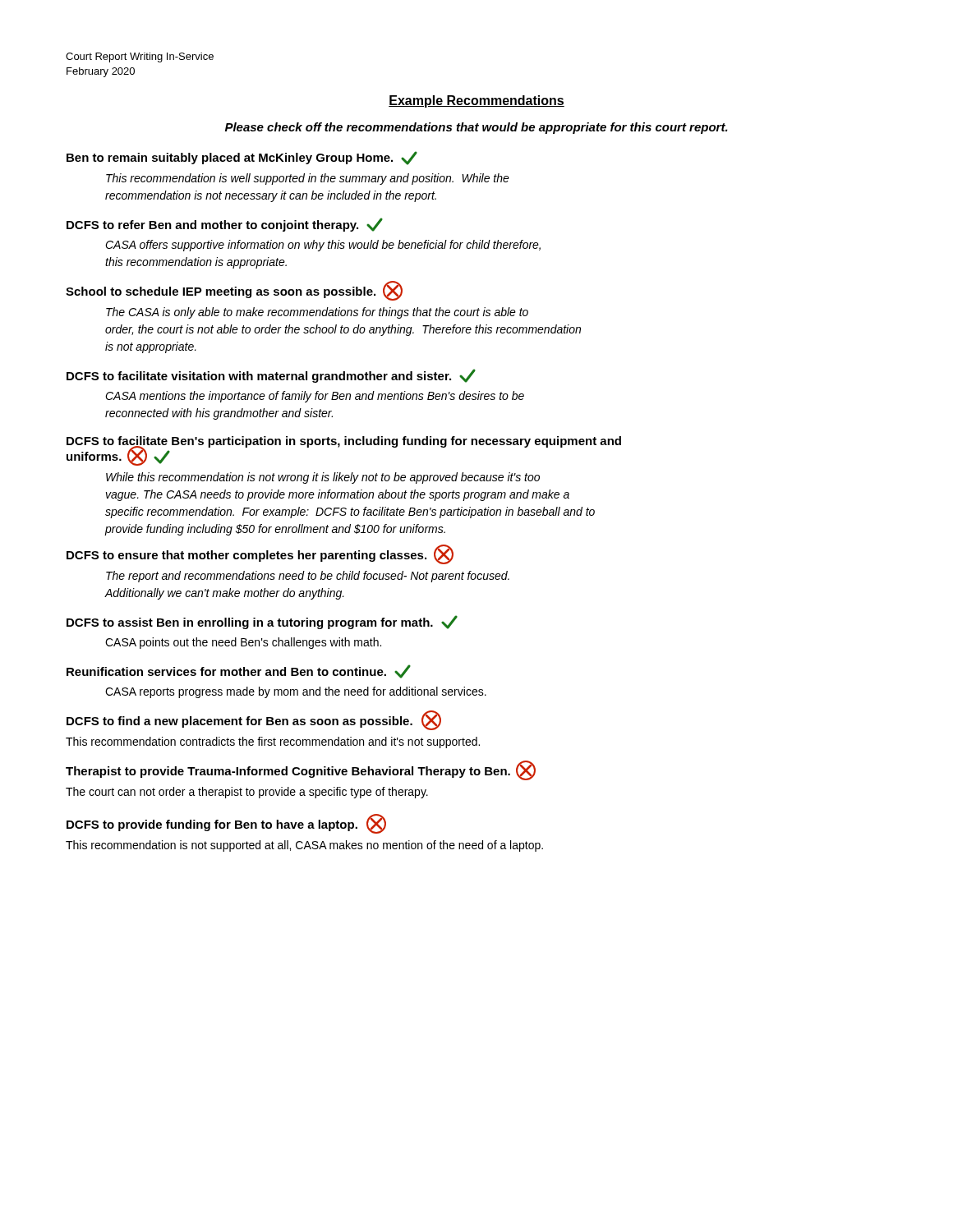Screen dimensions: 1232x953
Task: Point to the block beginning "Reunification services for mother and Ben to continue."
Action: (x=476, y=682)
